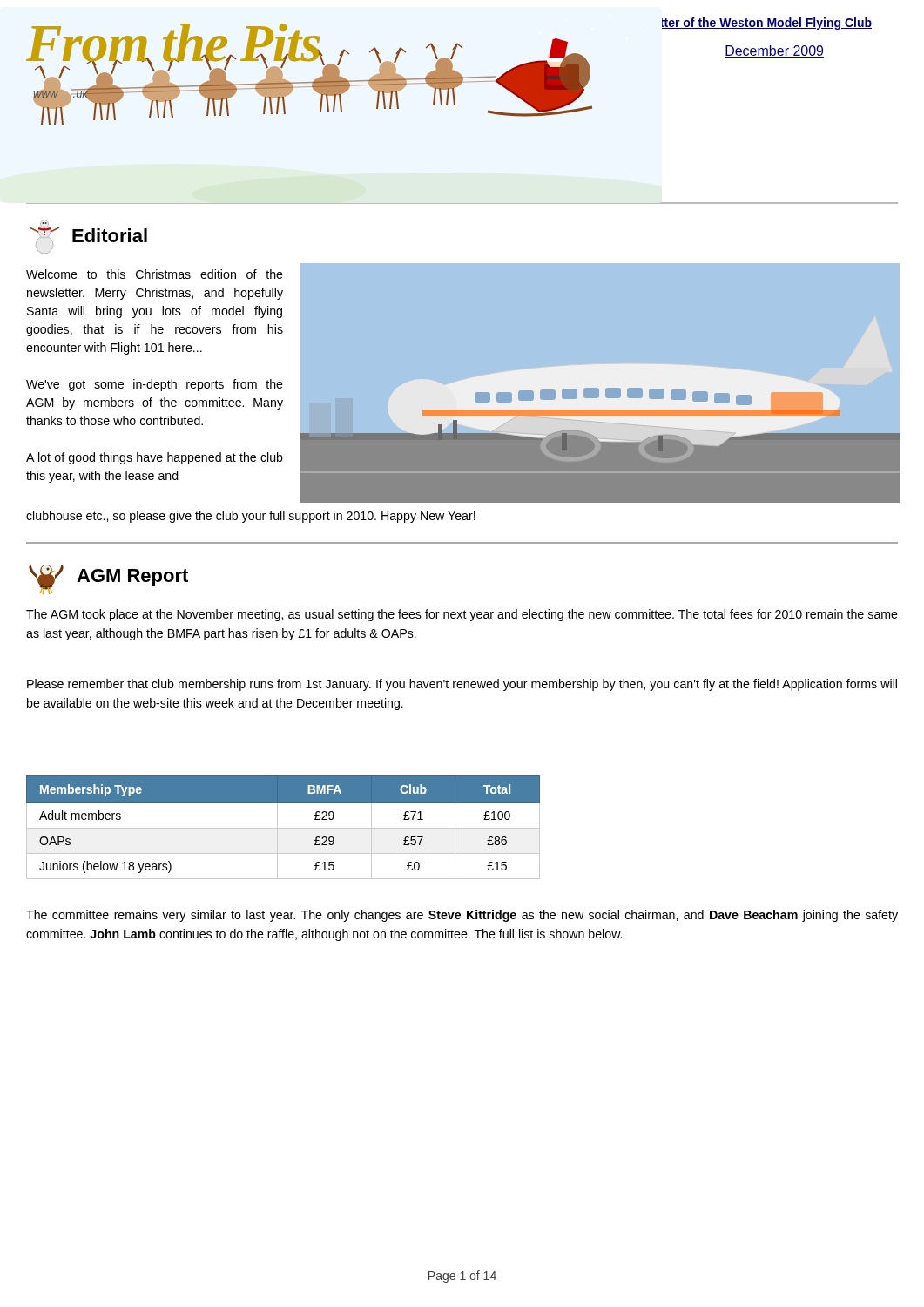The image size is (924, 1307).
Task: Locate the region starting "The AGM took place at the November"
Action: [x=462, y=624]
